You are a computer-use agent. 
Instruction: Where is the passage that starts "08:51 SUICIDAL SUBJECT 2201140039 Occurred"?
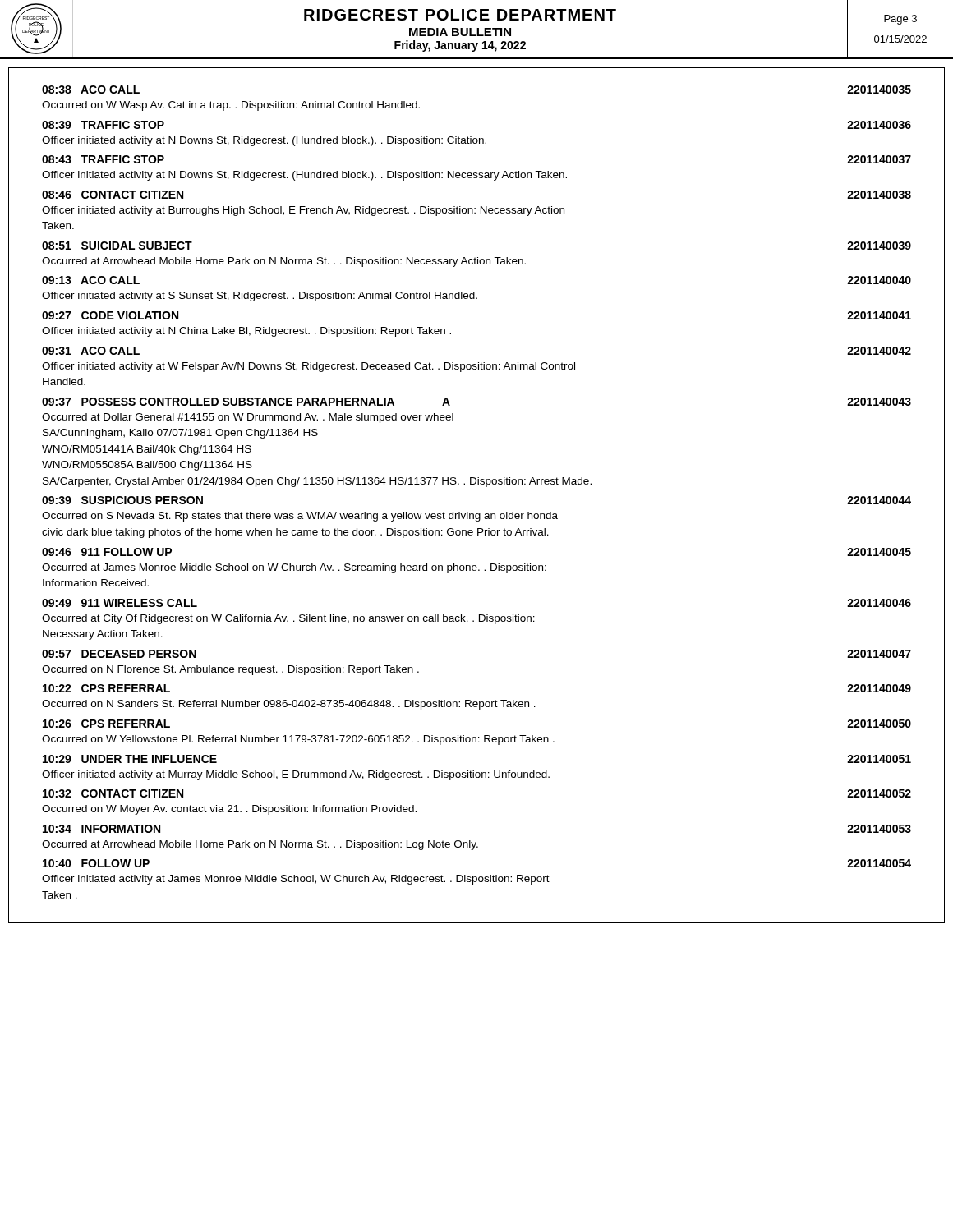coord(476,254)
